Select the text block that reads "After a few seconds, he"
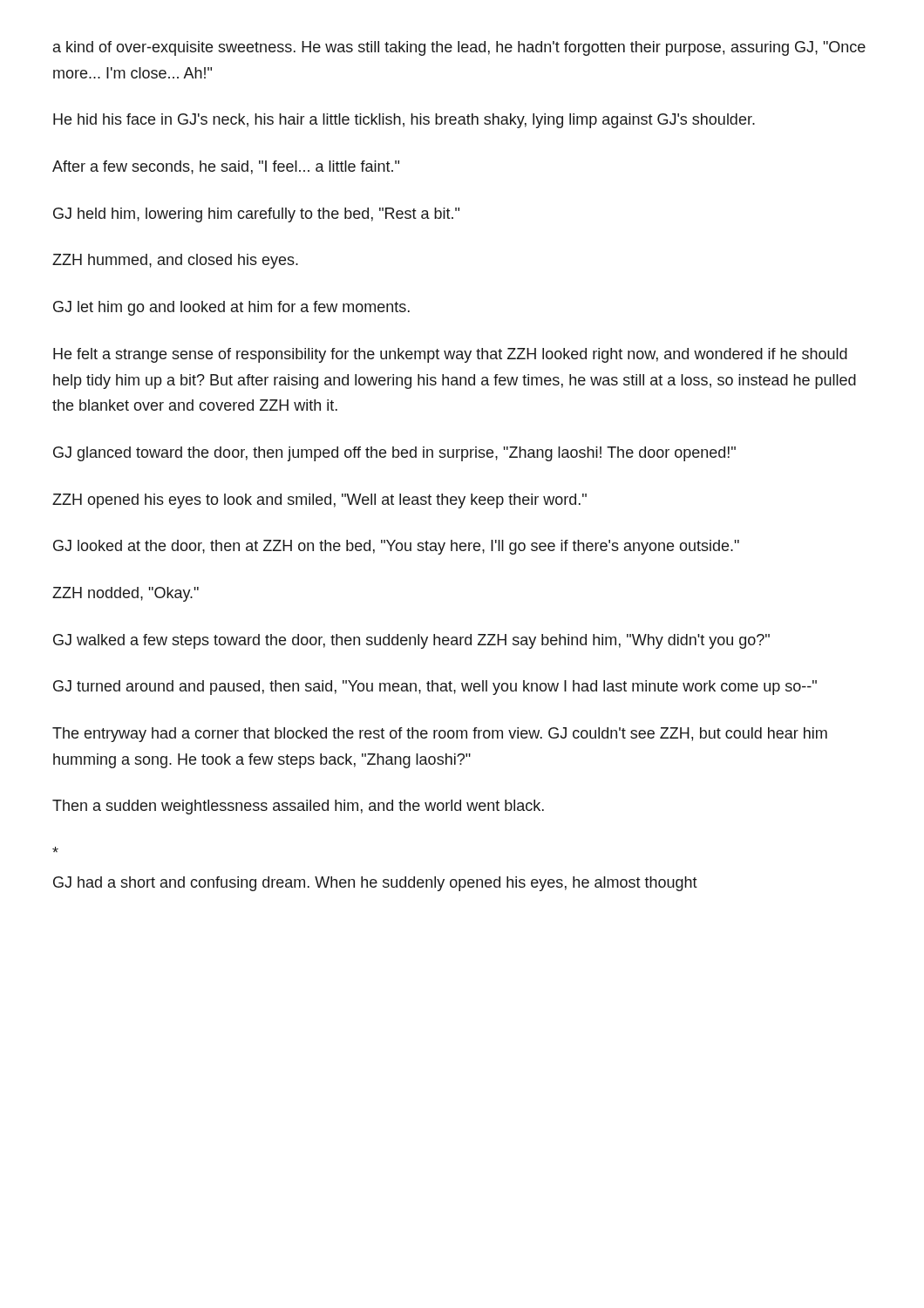This screenshot has width=924, height=1308. click(226, 167)
